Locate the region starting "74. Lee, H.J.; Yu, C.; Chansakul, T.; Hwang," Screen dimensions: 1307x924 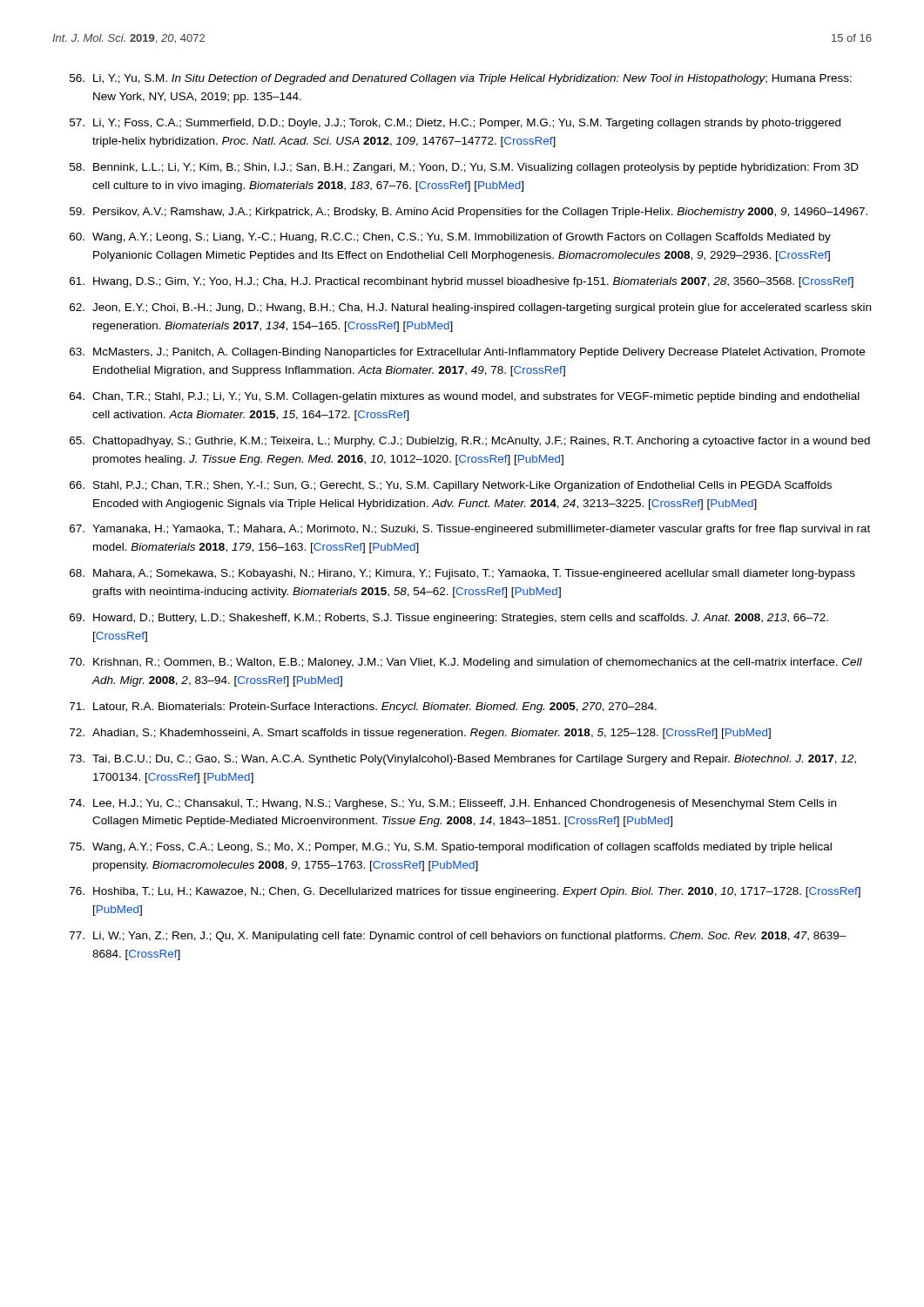(462, 812)
